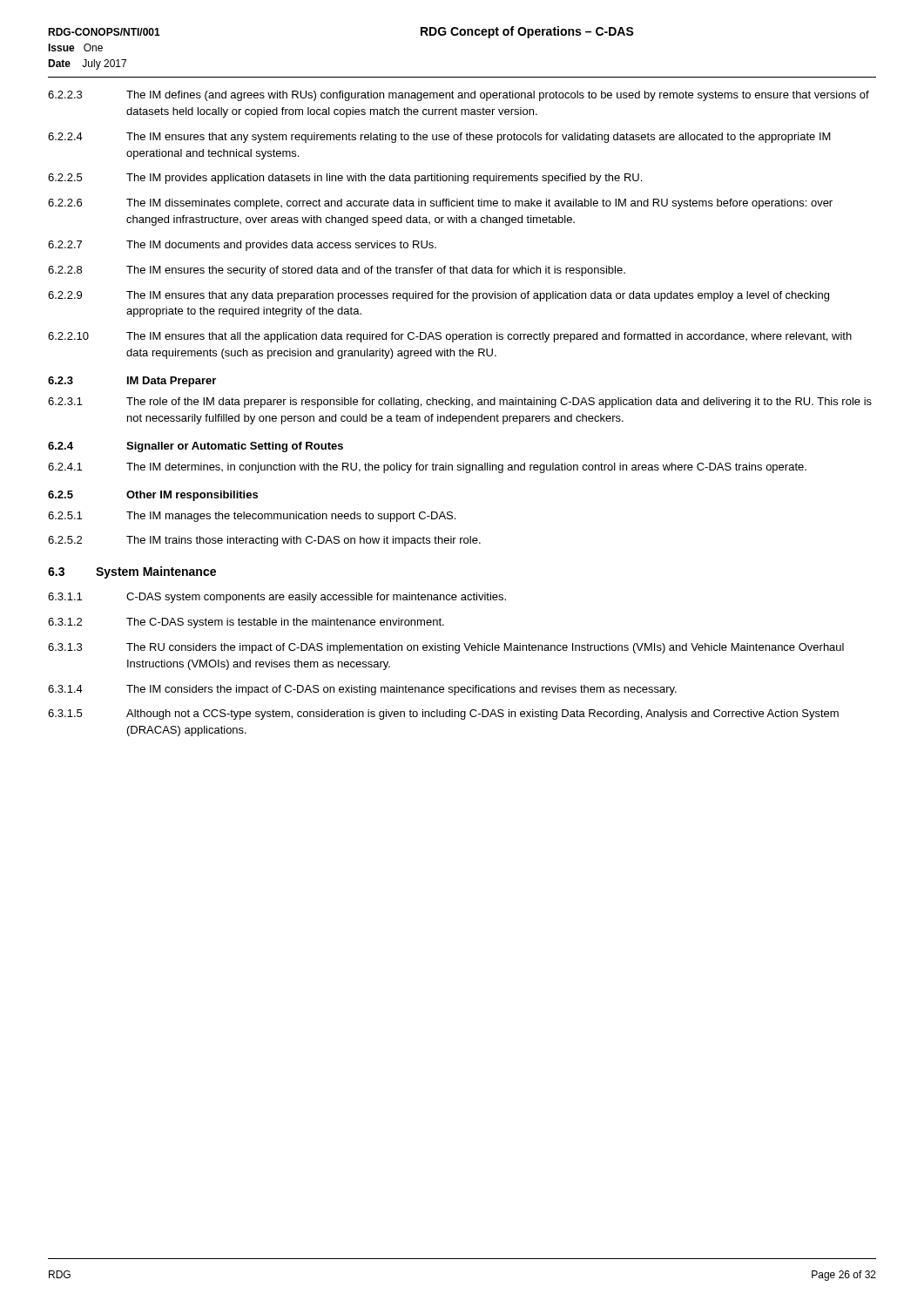The image size is (924, 1307).
Task: Navigate to the element starting "6.2.5.2 The IM trains those interacting"
Action: 462,541
